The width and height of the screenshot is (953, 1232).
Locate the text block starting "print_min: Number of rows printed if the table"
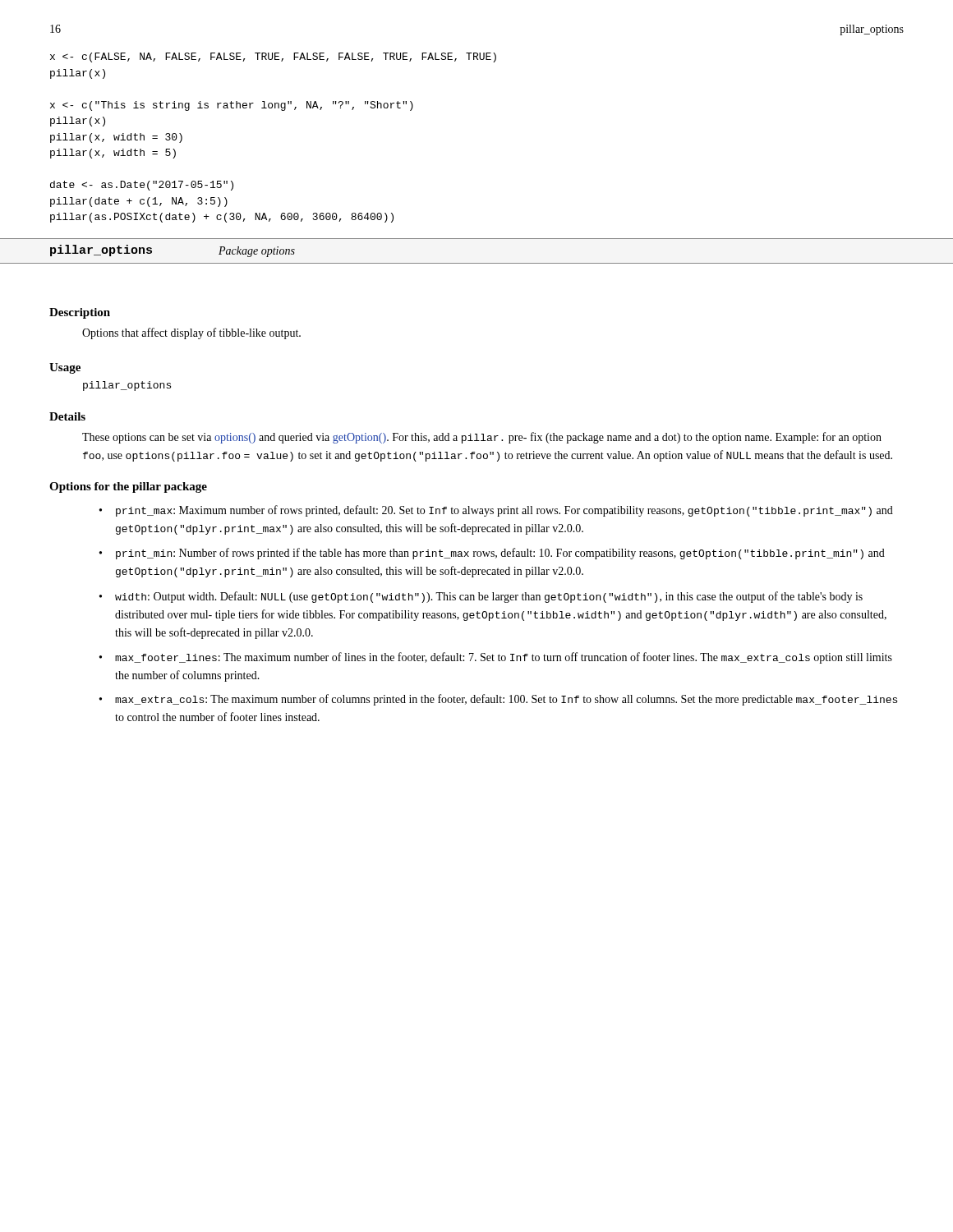pos(500,563)
